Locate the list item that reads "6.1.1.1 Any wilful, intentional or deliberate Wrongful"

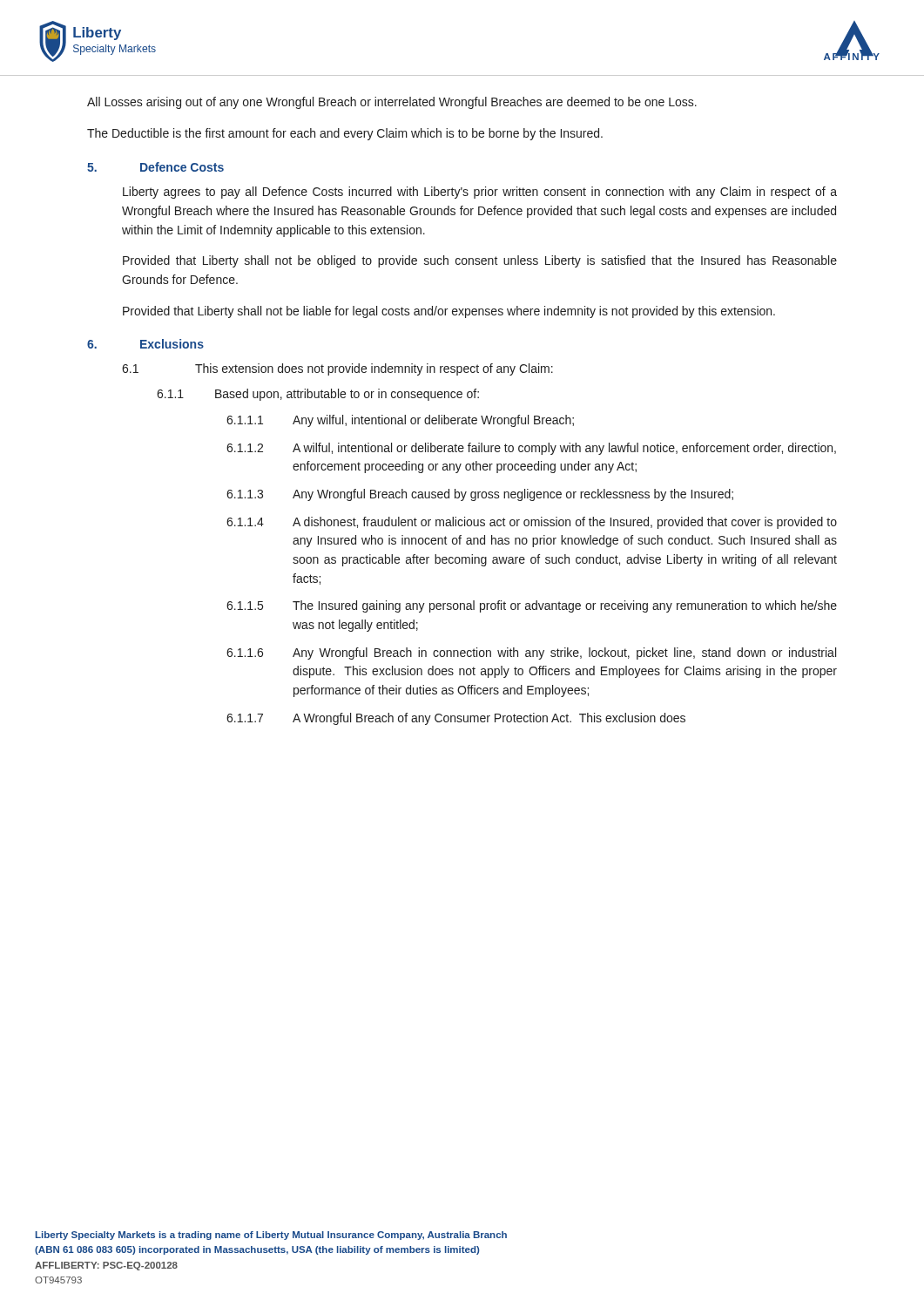(x=401, y=421)
